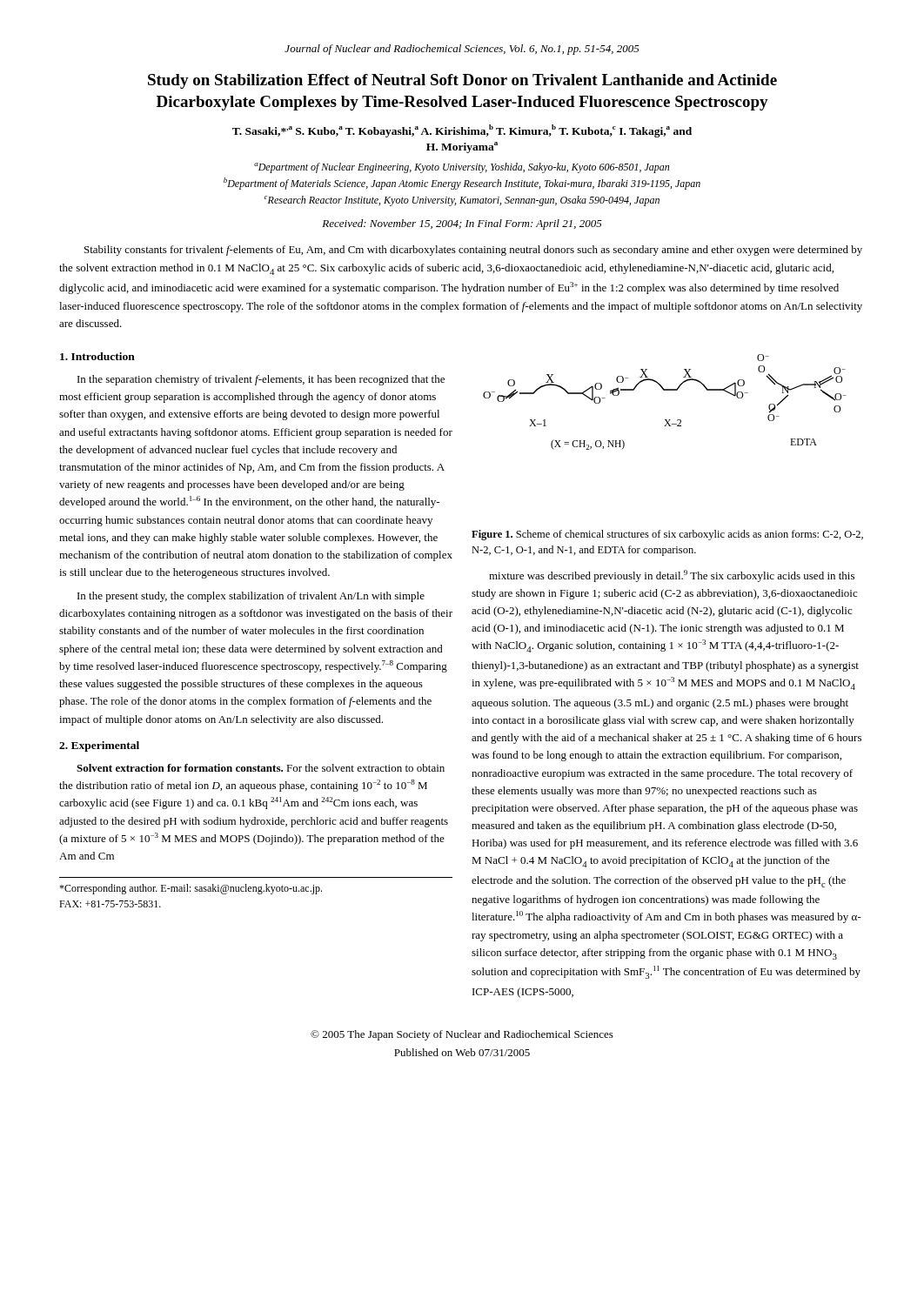Screen dimensions: 1305x924
Task: Find the block on this page that starts "Stability constants for trivalent"
Action: tap(461, 286)
